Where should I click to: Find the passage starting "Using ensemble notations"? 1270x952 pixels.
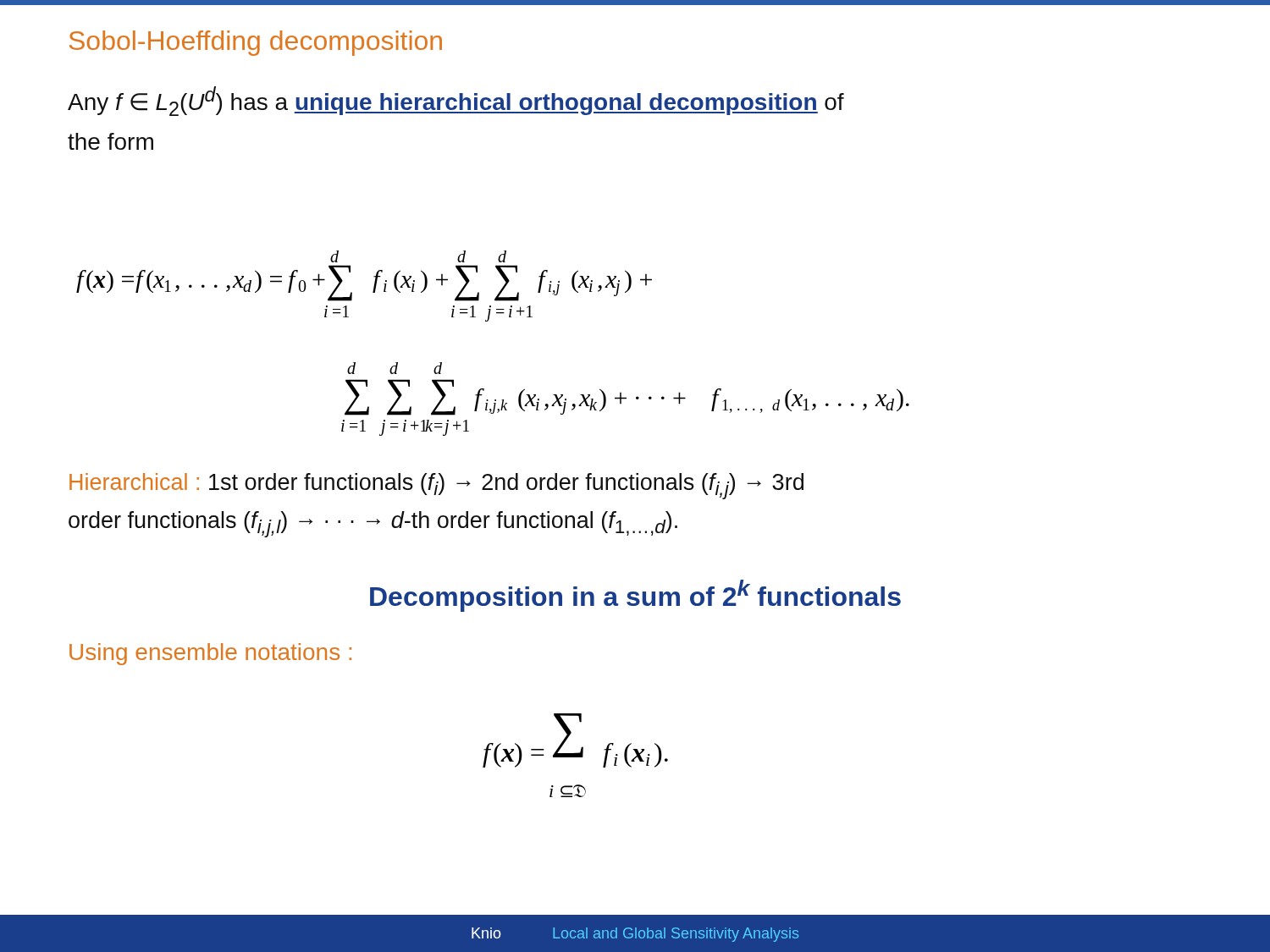click(211, 652)
